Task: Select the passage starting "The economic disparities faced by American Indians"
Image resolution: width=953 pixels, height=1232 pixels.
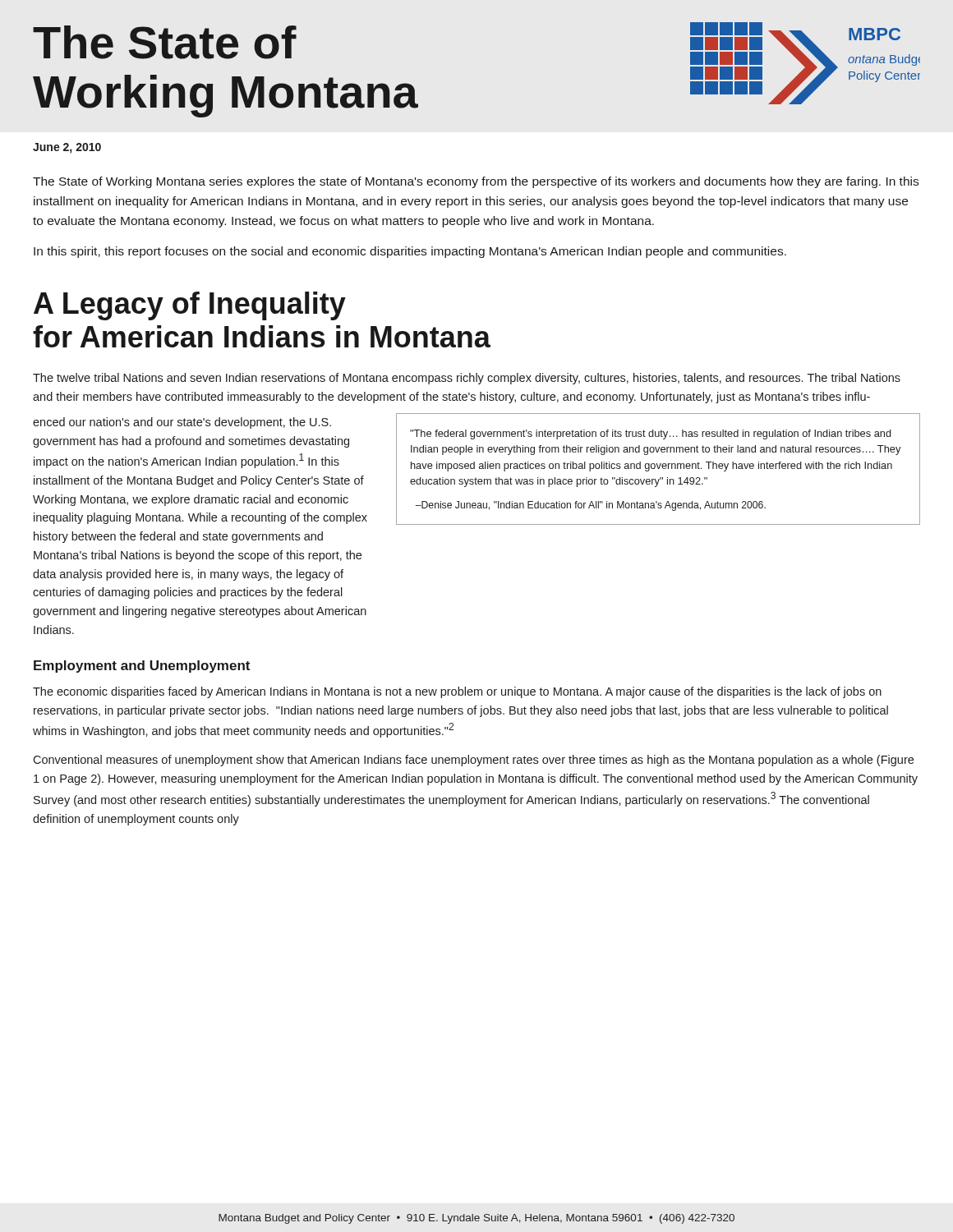Action: (476, 755)
